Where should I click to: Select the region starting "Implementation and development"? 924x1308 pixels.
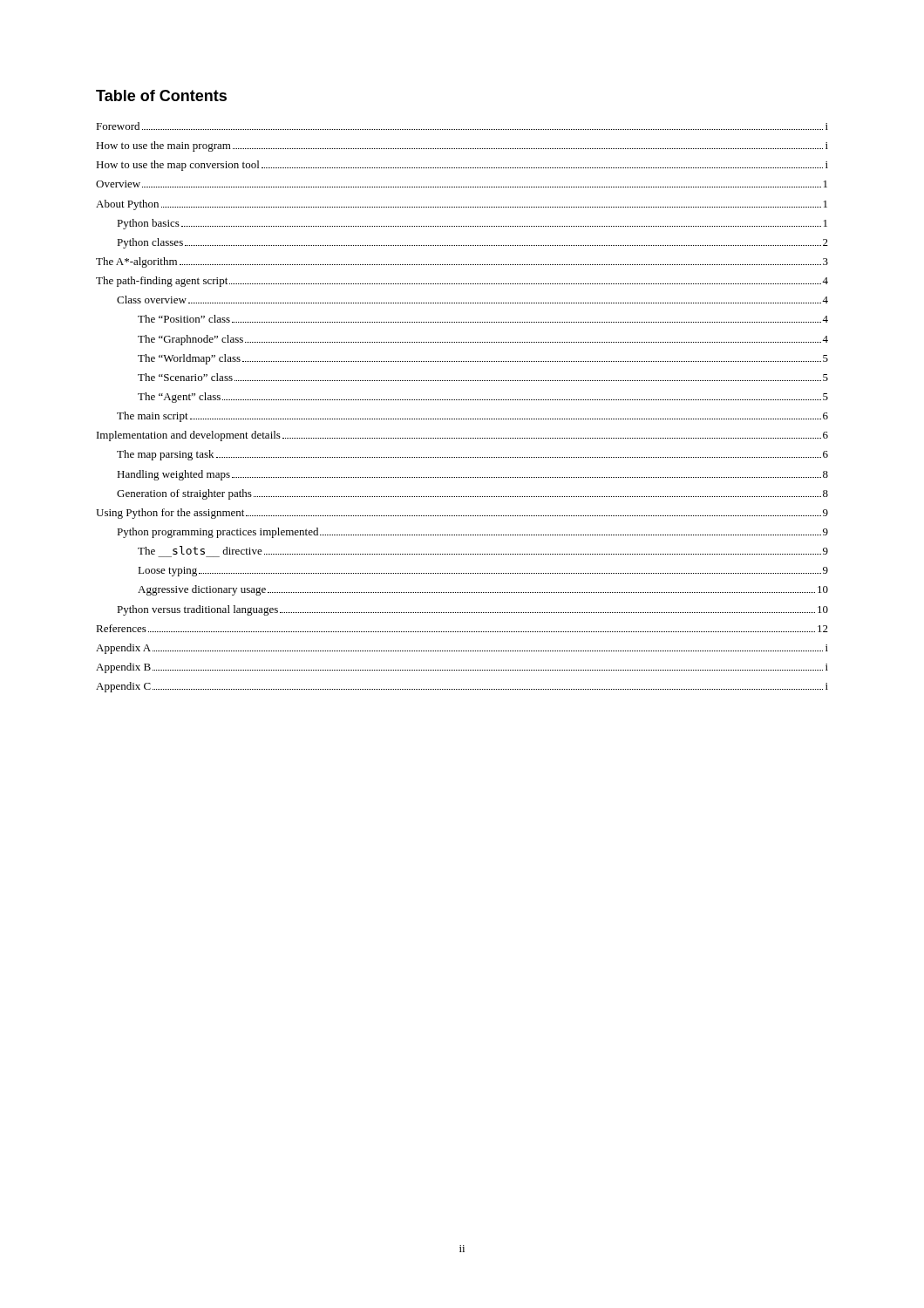[x=462, y=435]
